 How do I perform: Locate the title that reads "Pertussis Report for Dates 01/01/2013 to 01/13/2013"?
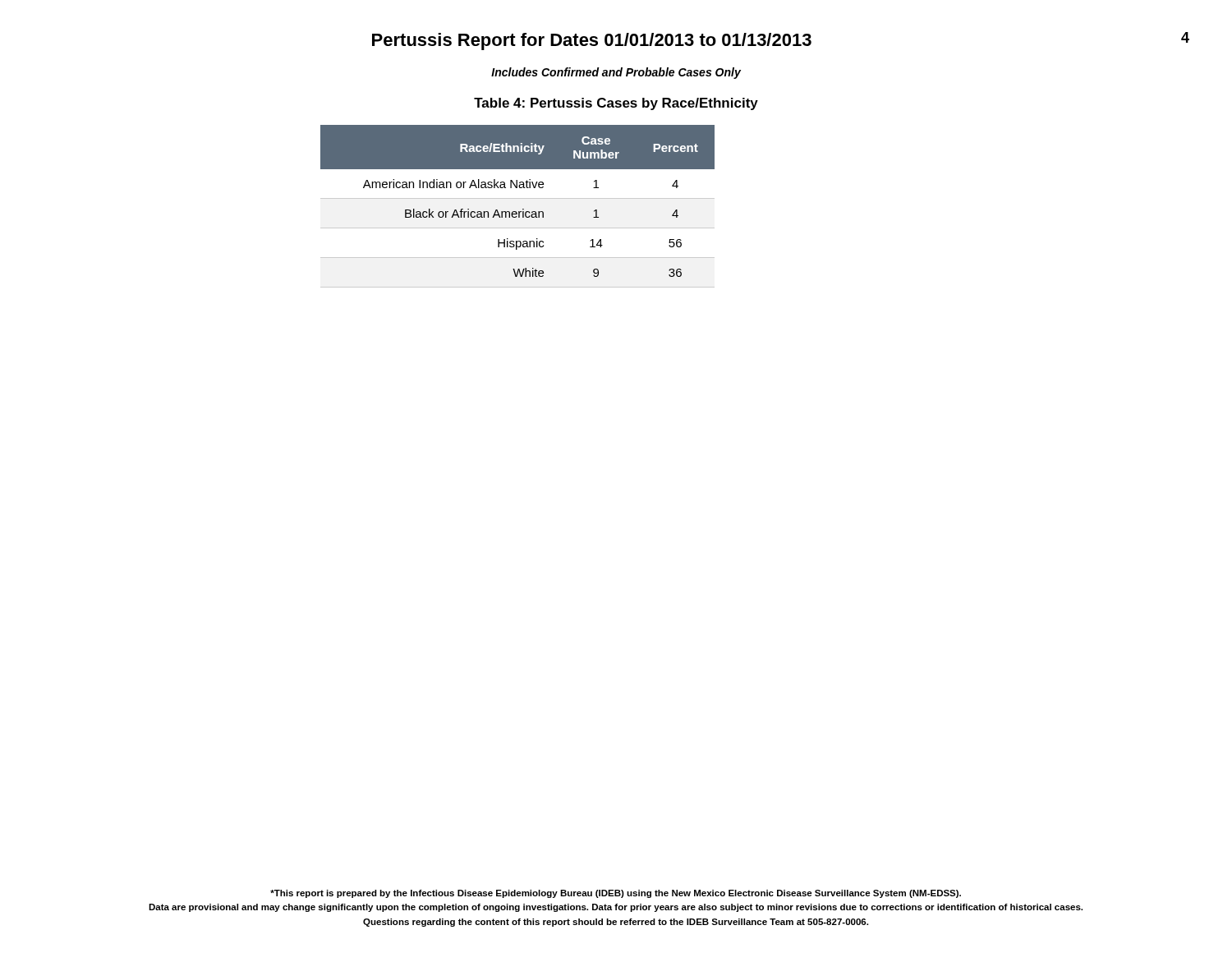(591, 40)
